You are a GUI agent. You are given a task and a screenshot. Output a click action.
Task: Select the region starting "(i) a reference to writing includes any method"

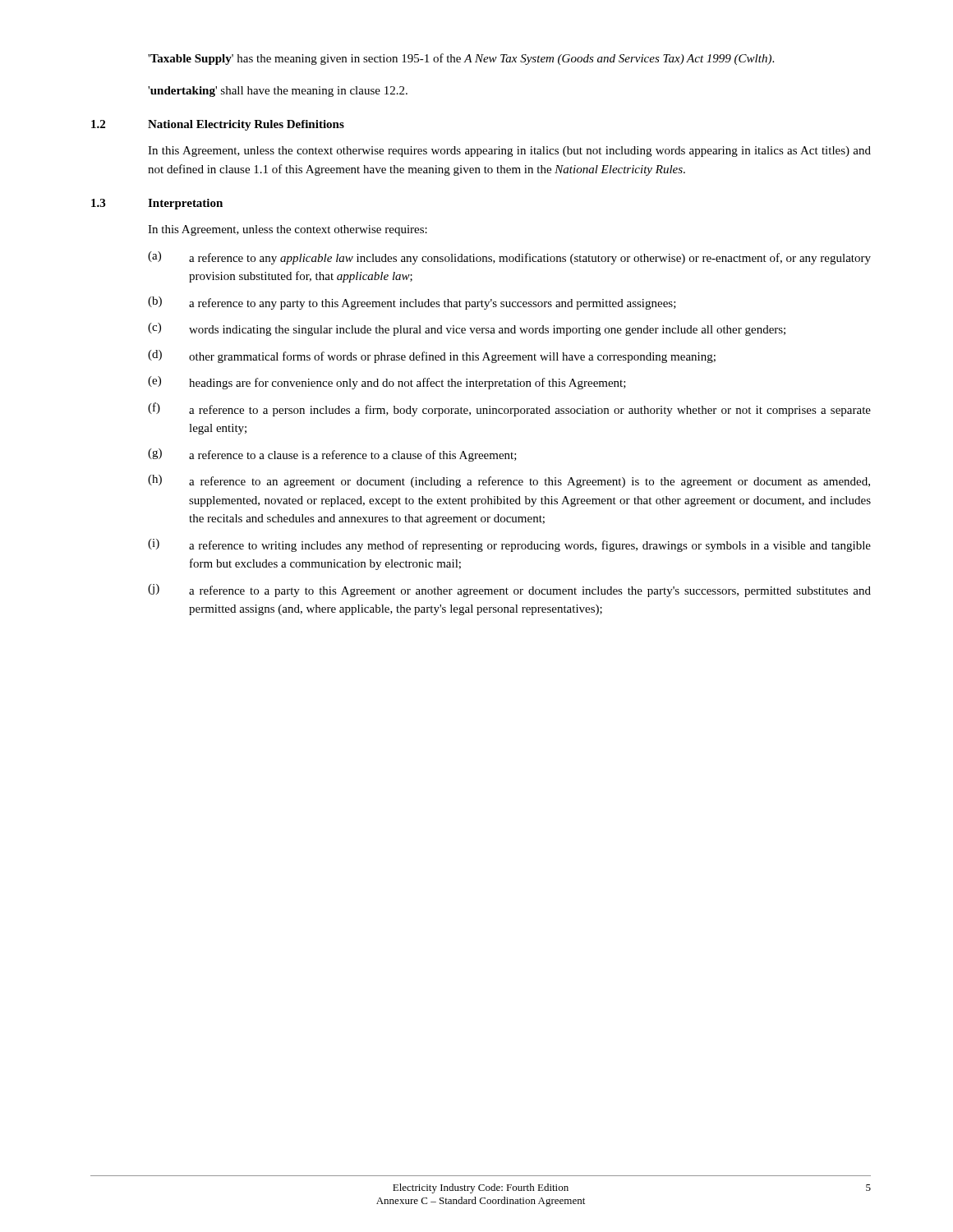point(509,554)
